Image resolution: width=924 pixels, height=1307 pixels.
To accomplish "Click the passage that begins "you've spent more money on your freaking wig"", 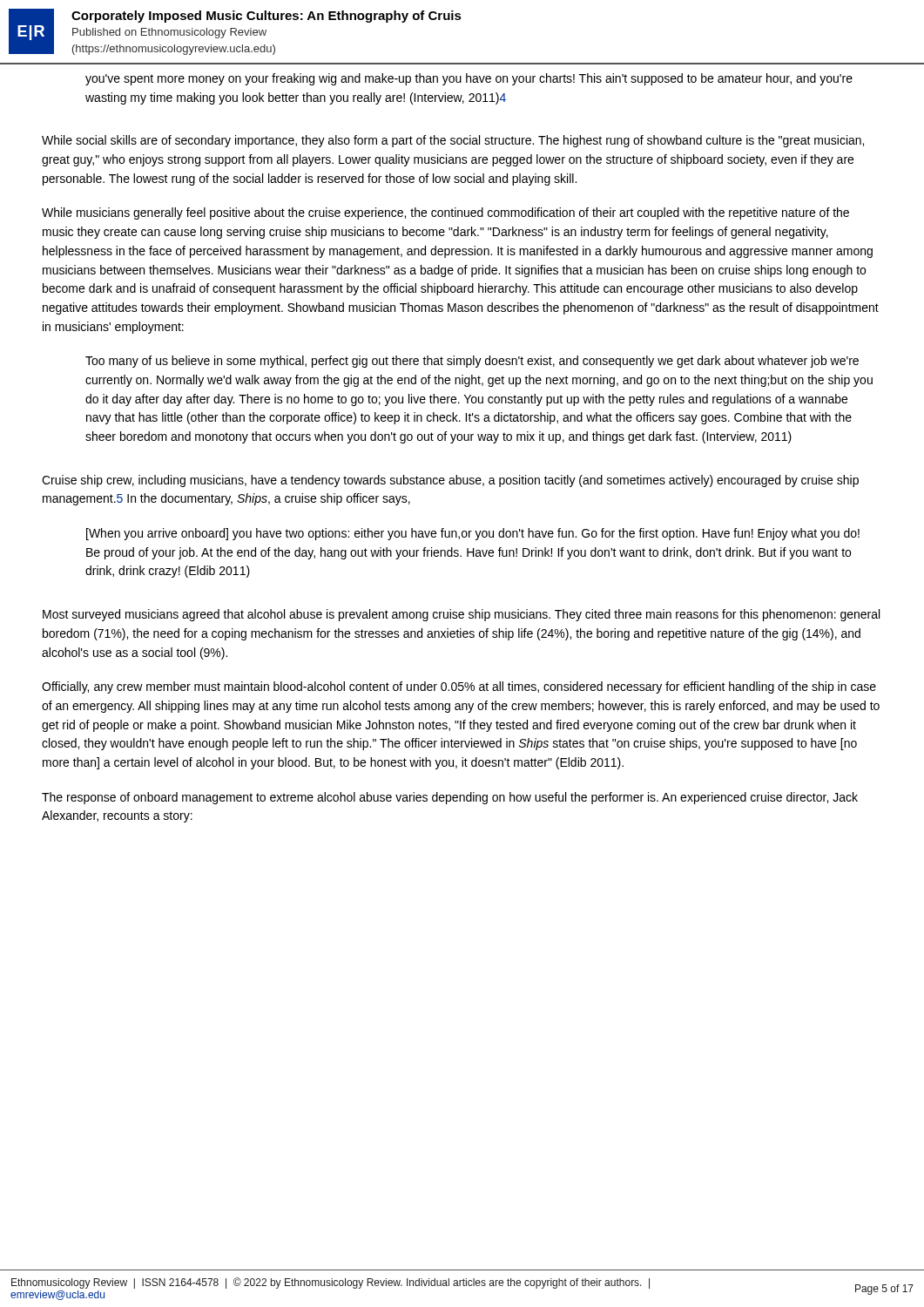I will (x=484, y=89).
